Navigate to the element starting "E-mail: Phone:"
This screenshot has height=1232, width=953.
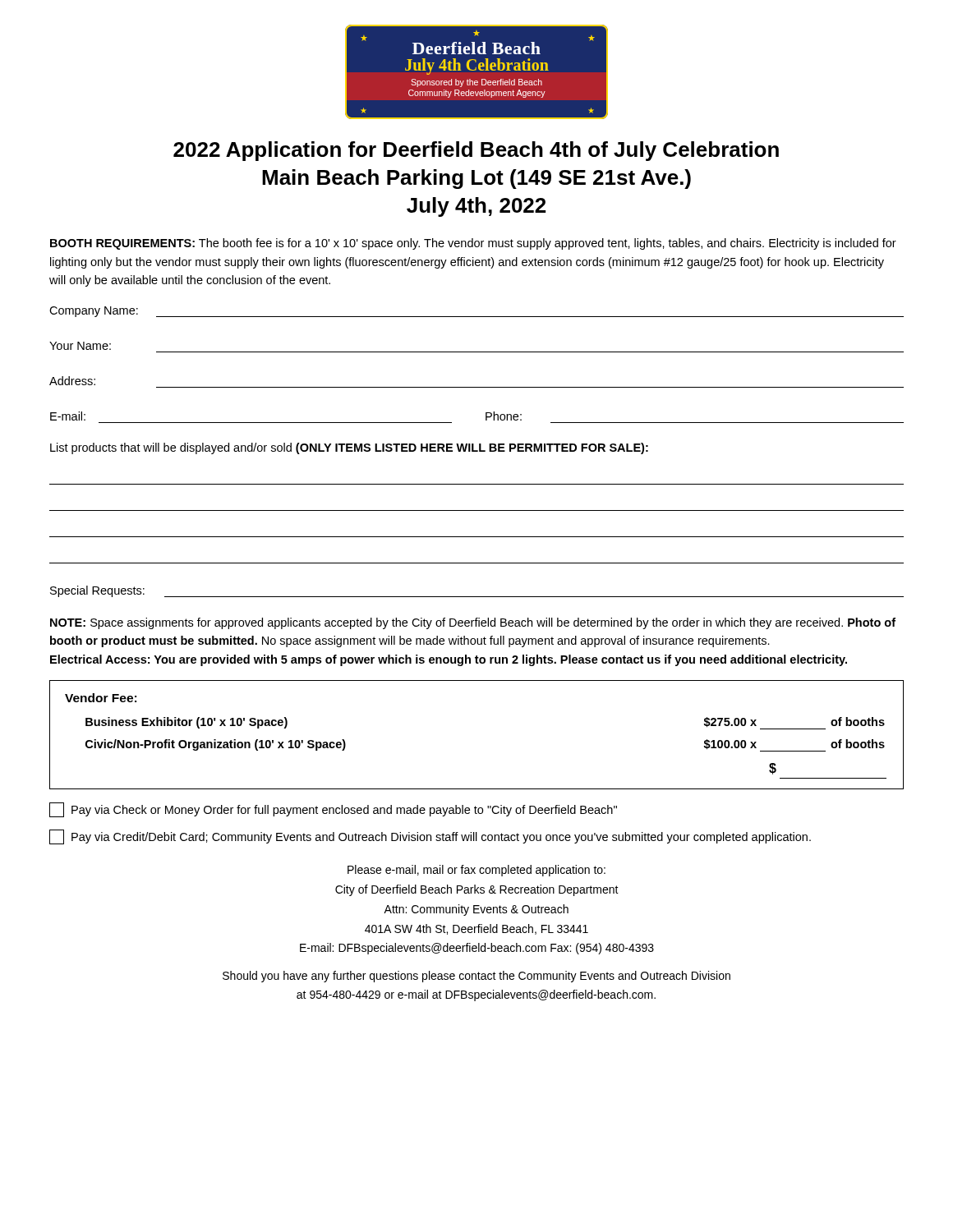pyautogui.click(x=476, y=413)
